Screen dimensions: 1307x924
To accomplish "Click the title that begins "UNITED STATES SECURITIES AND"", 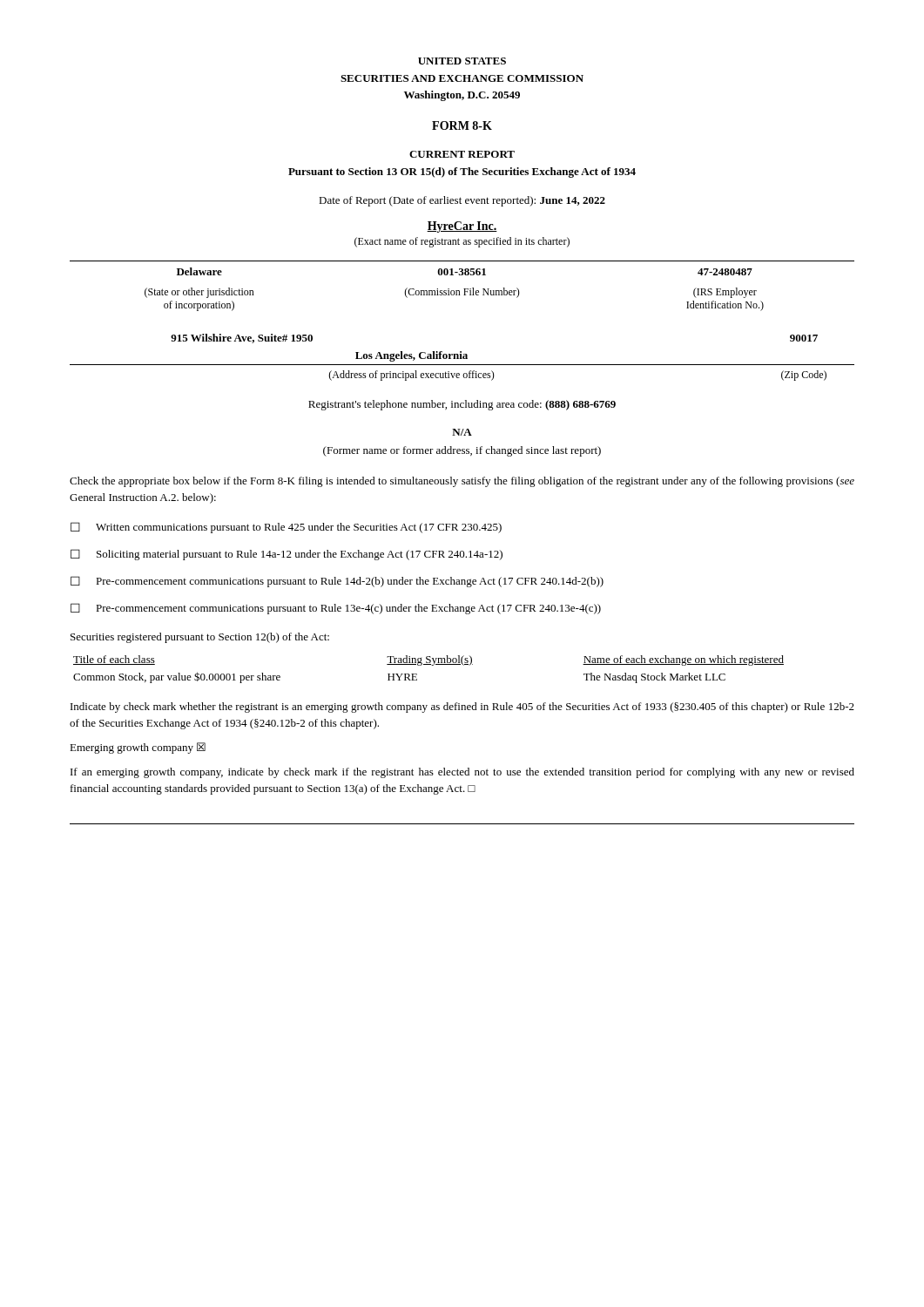I will pyautogui.click(x=462, y=78).
